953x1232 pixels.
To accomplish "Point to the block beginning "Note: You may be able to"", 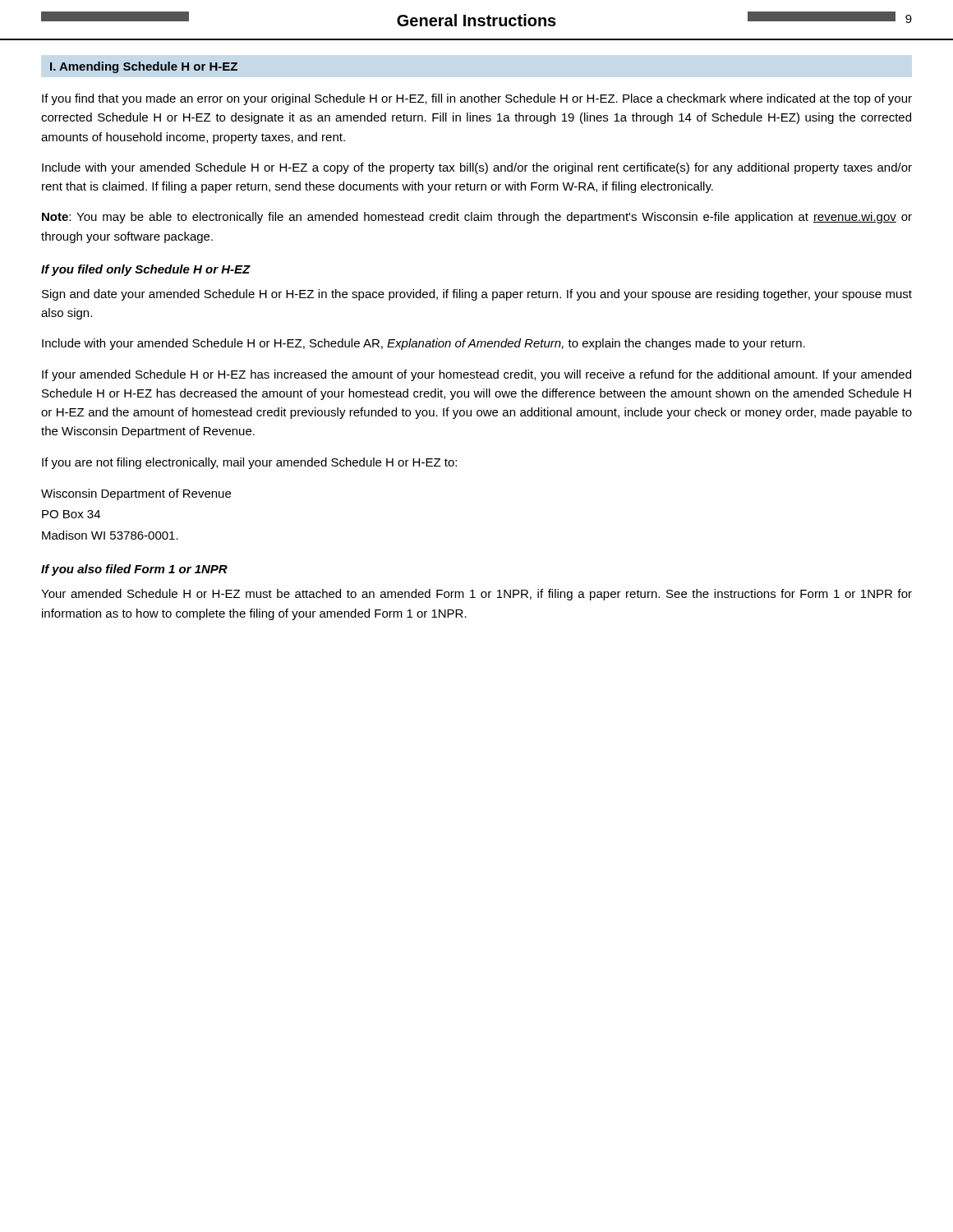I will tap(476, 226).
